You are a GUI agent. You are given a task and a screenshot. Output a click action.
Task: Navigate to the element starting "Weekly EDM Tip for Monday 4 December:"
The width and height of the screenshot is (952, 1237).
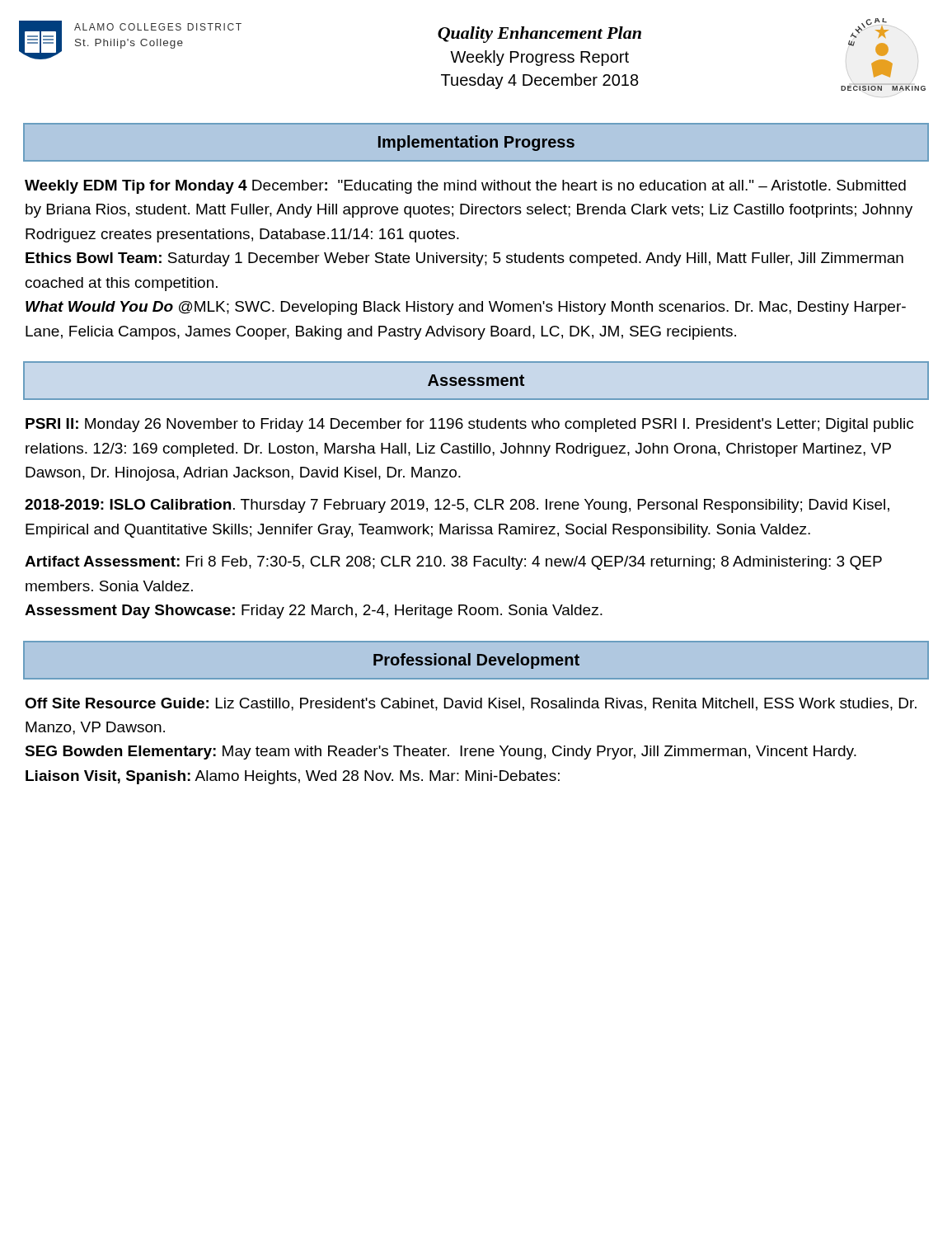(476, 258)
